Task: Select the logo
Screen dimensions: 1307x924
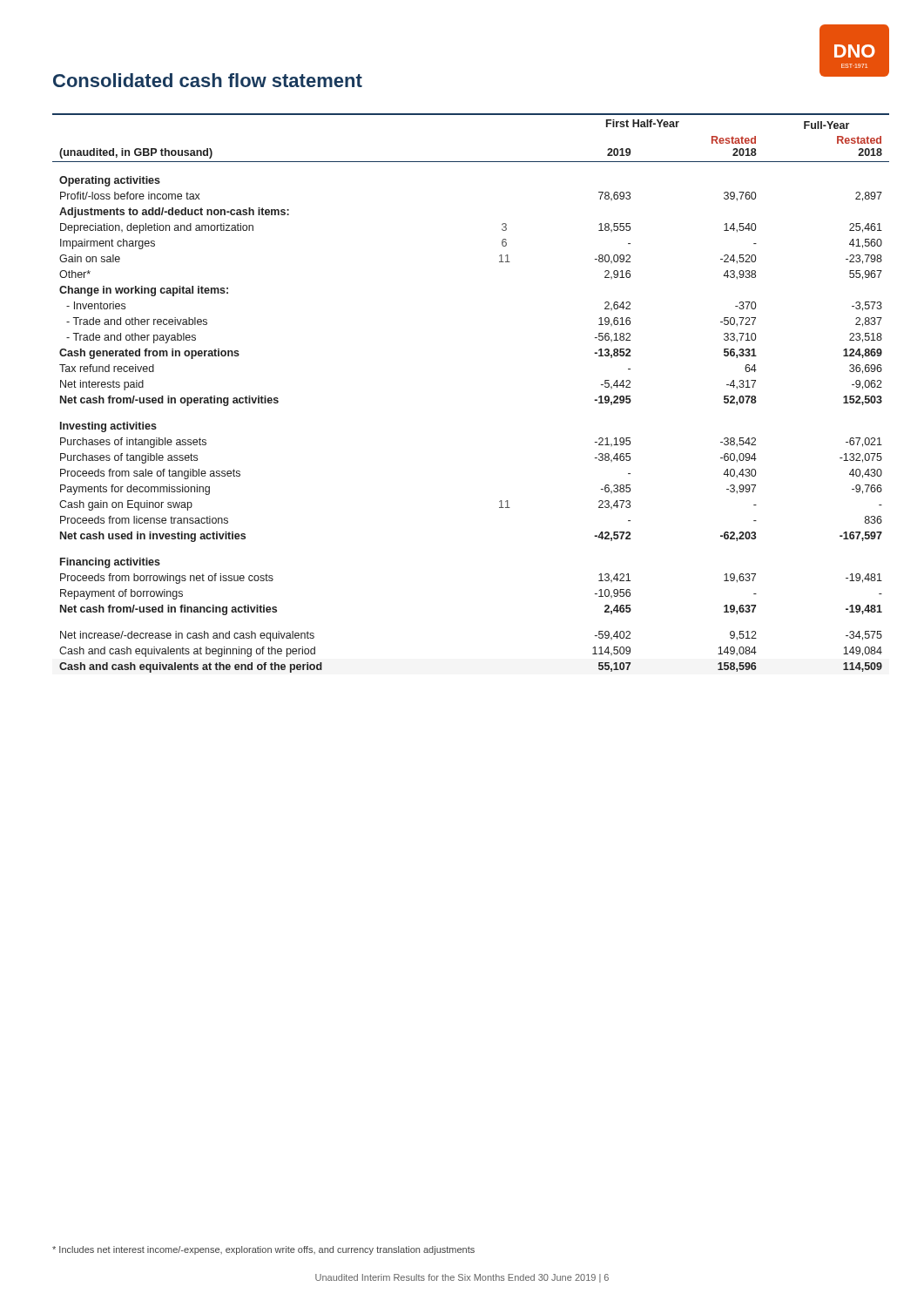Action: point(854,51)
